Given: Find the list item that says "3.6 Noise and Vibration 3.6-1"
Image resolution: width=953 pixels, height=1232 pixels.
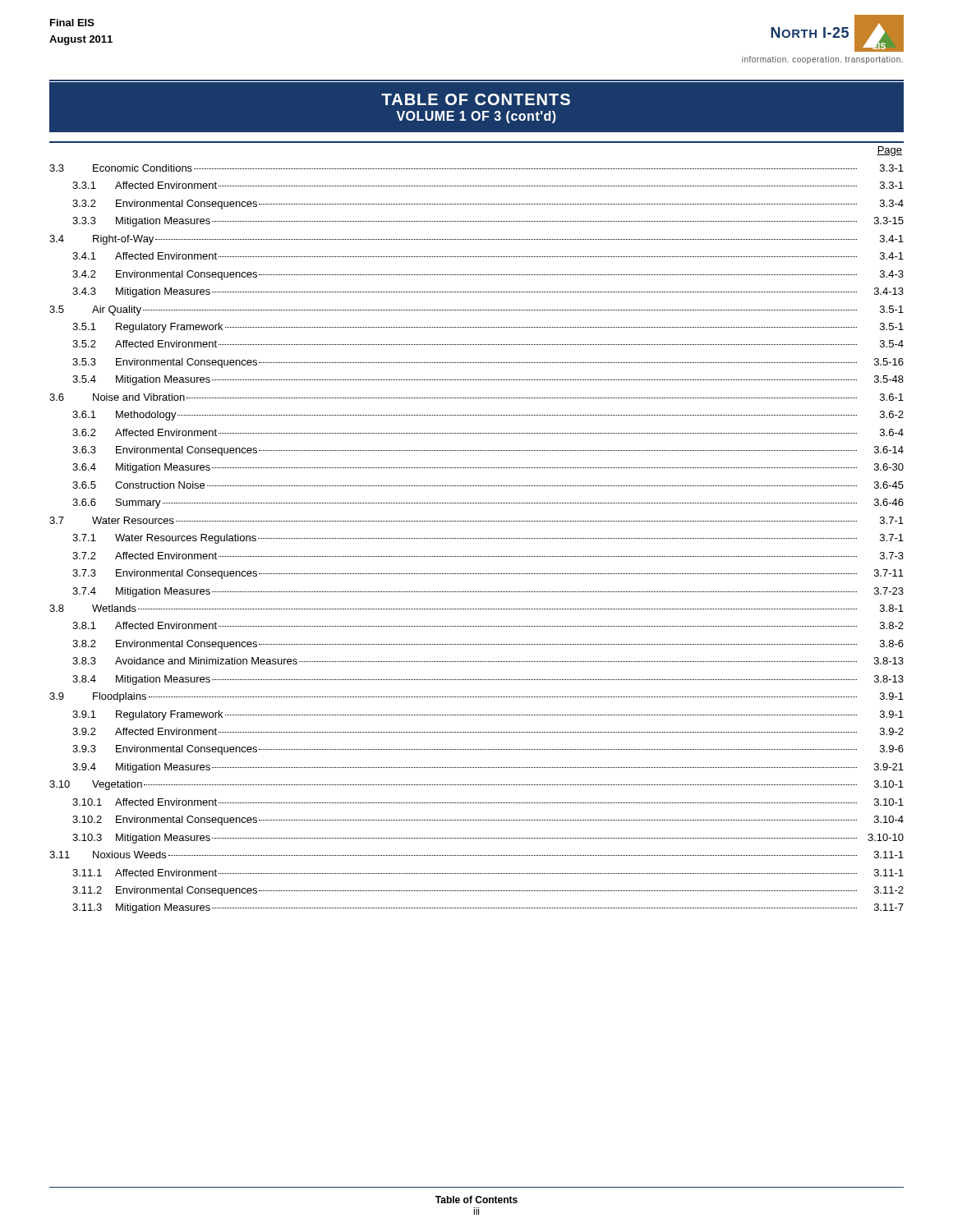Looking at the screenshot, I should (x=476, y=397).
